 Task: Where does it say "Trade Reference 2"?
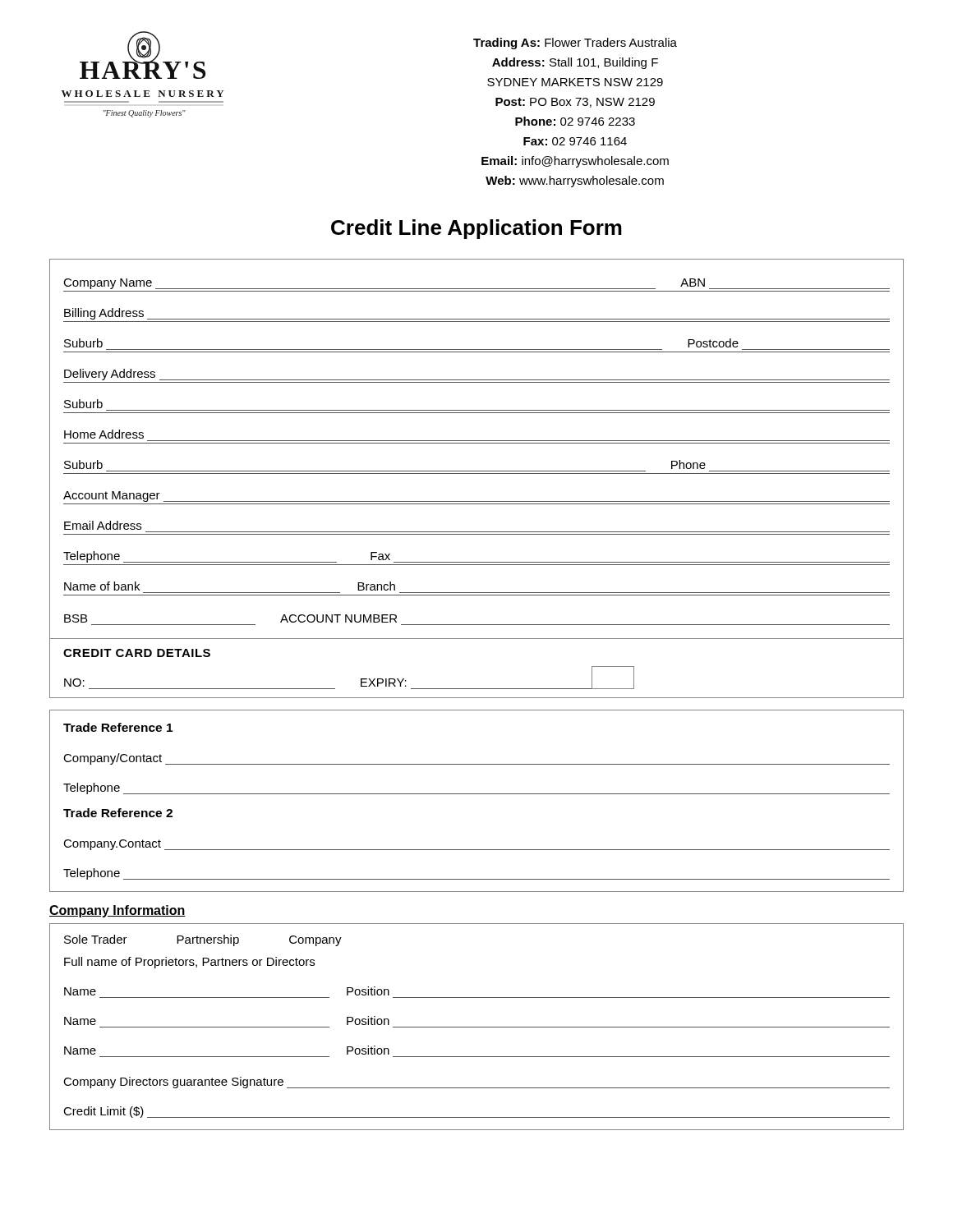pyautogui.click(x=118, y=813)
